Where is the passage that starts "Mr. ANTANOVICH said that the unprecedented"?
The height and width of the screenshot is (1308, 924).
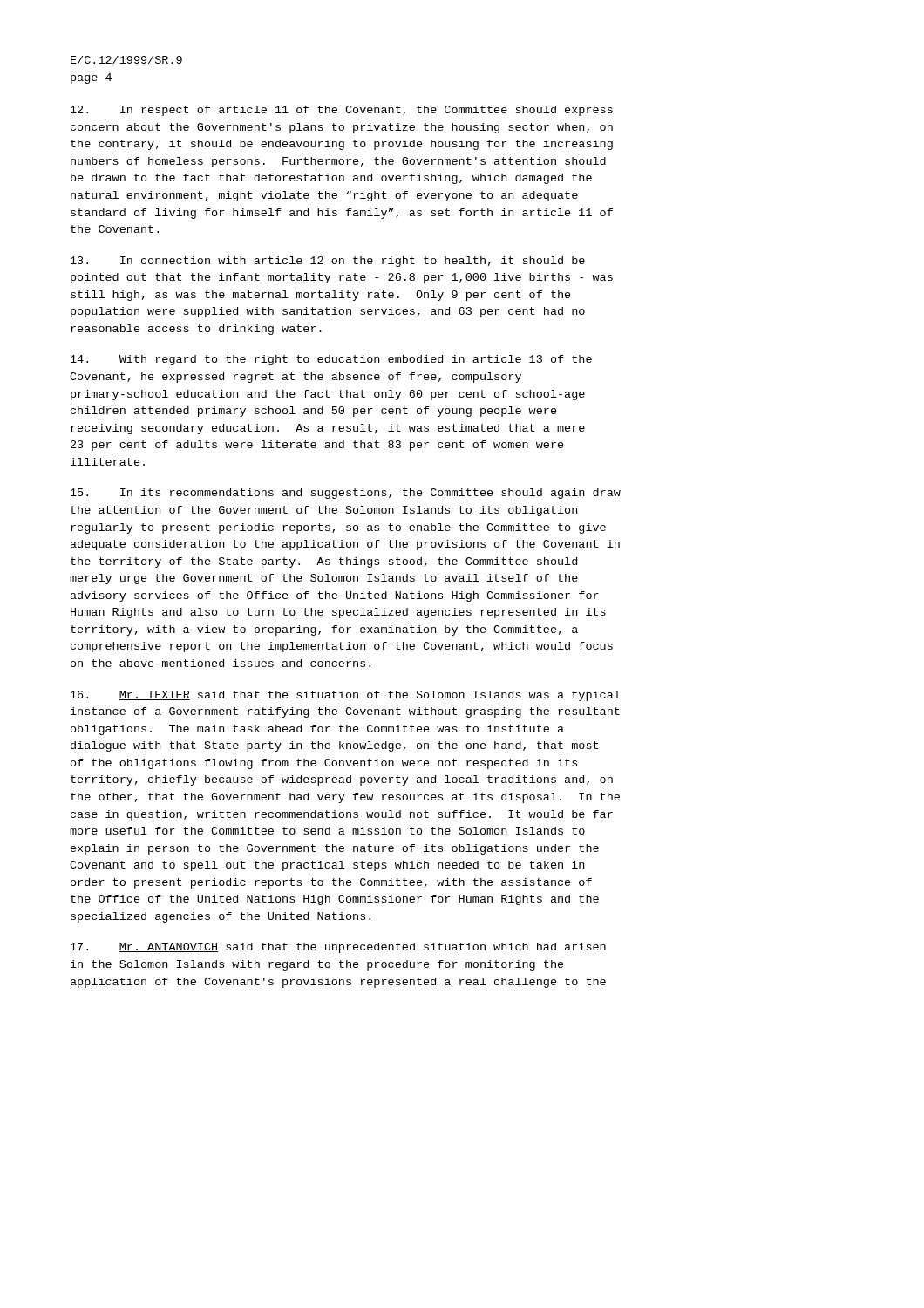338,965
